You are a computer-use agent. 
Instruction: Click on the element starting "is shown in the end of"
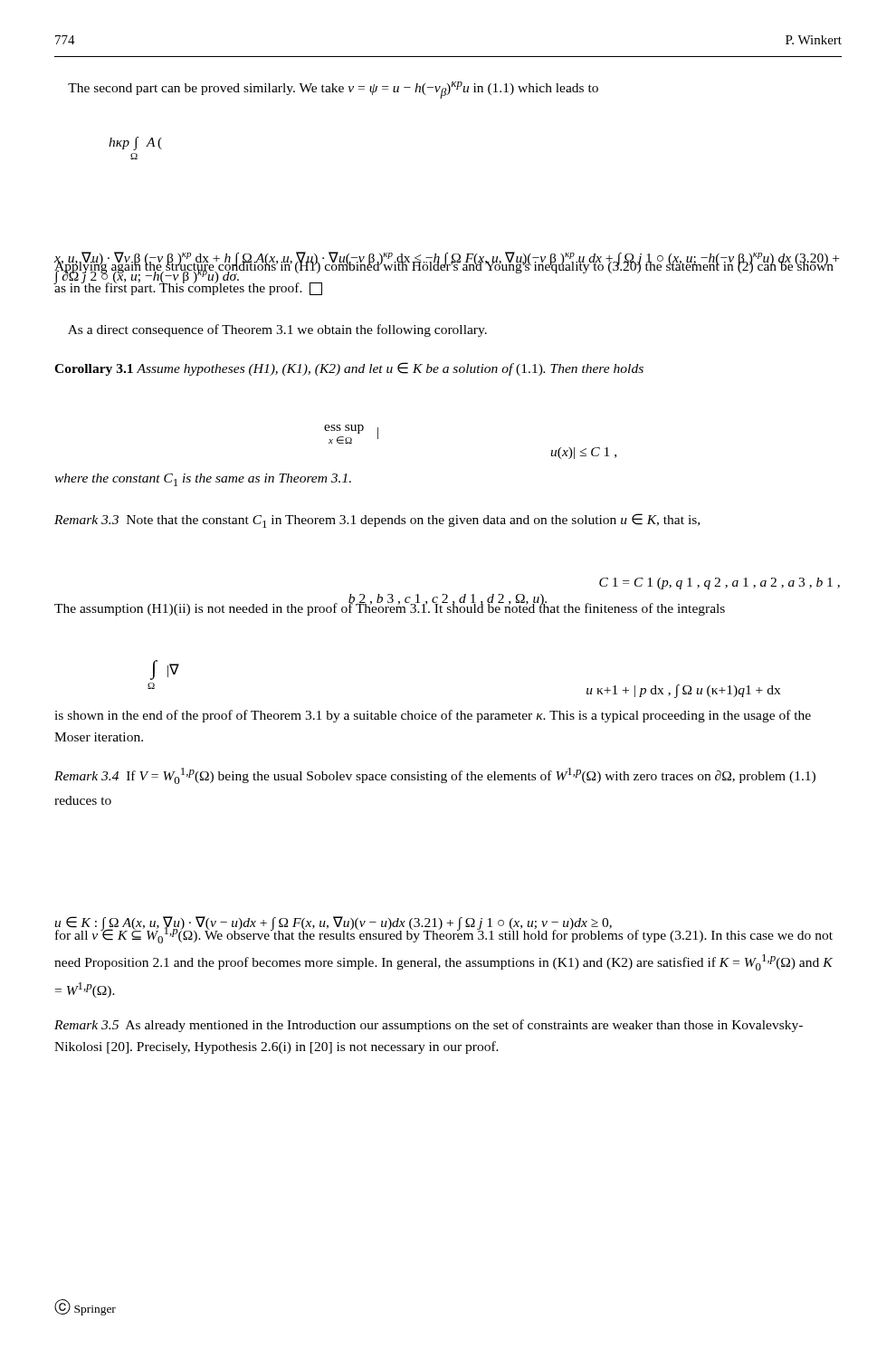click(x=433, y=726)
